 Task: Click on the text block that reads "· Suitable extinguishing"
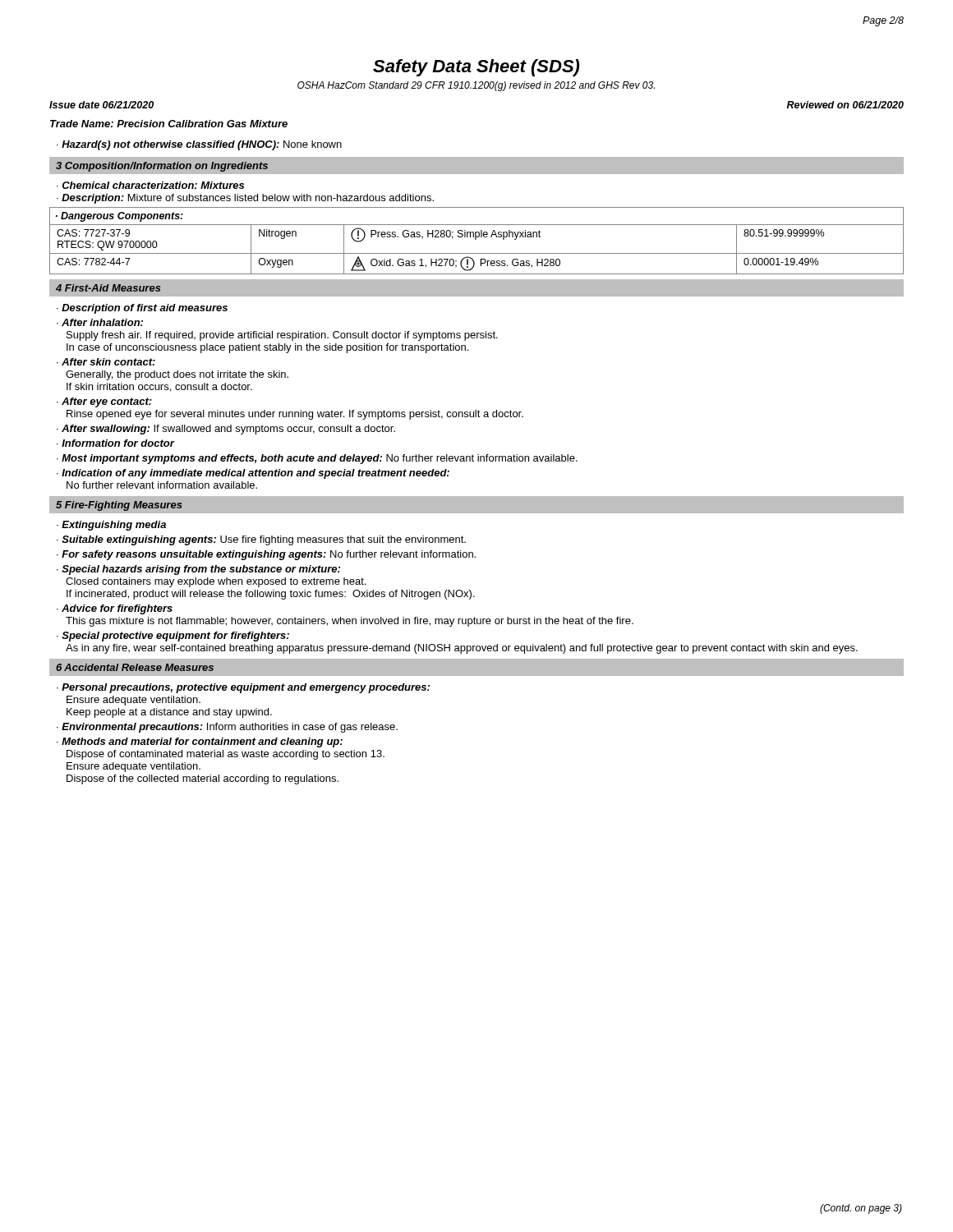coord(261,539)
